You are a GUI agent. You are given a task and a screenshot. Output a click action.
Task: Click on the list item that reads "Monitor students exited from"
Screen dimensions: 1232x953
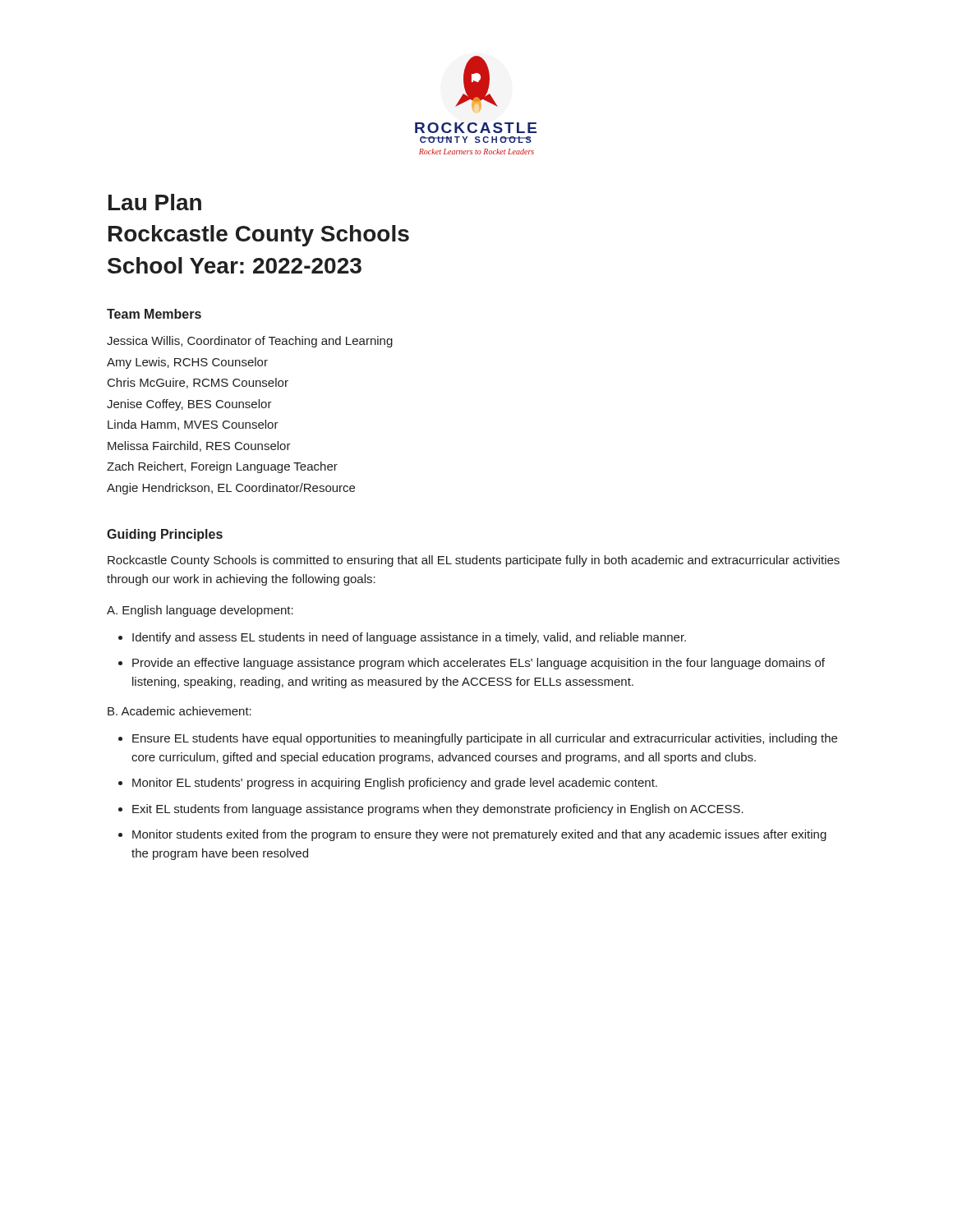(479, 844)
